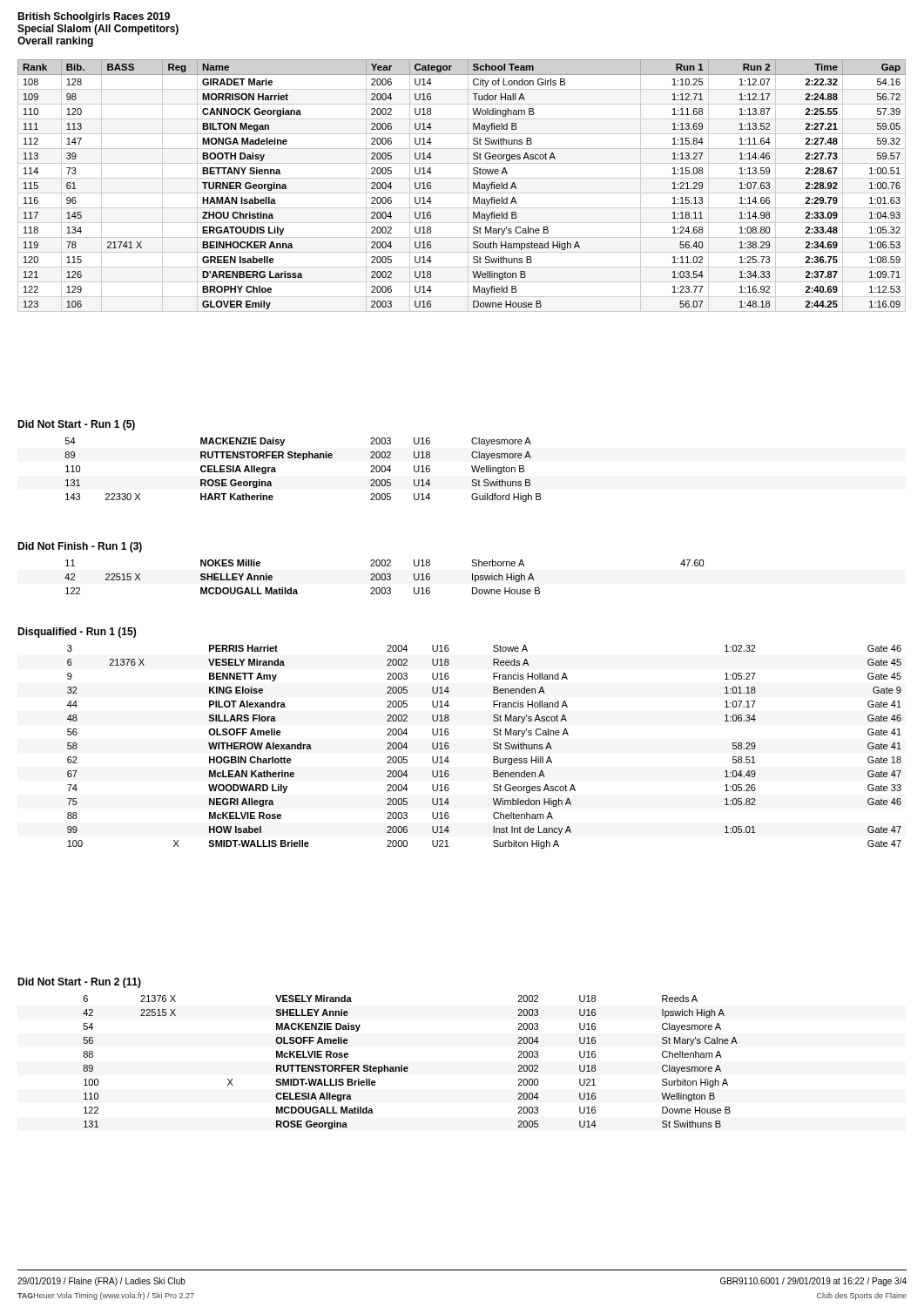Point to the section header beginning "Did Not Finish - Run 1"
Screen dimensions: 1307x924
80,546
